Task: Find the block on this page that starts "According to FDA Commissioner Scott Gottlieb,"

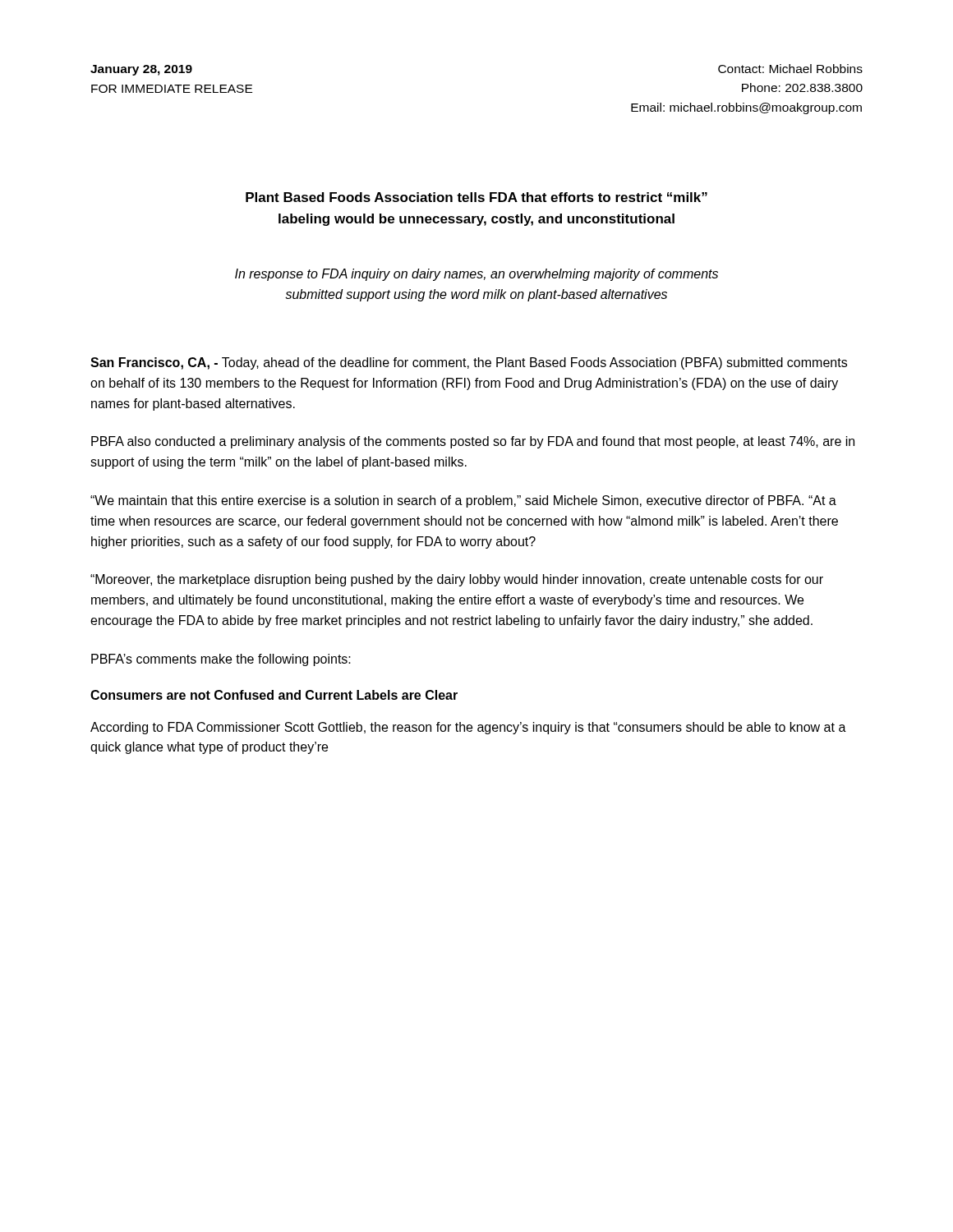Action: tap(468, 737)
